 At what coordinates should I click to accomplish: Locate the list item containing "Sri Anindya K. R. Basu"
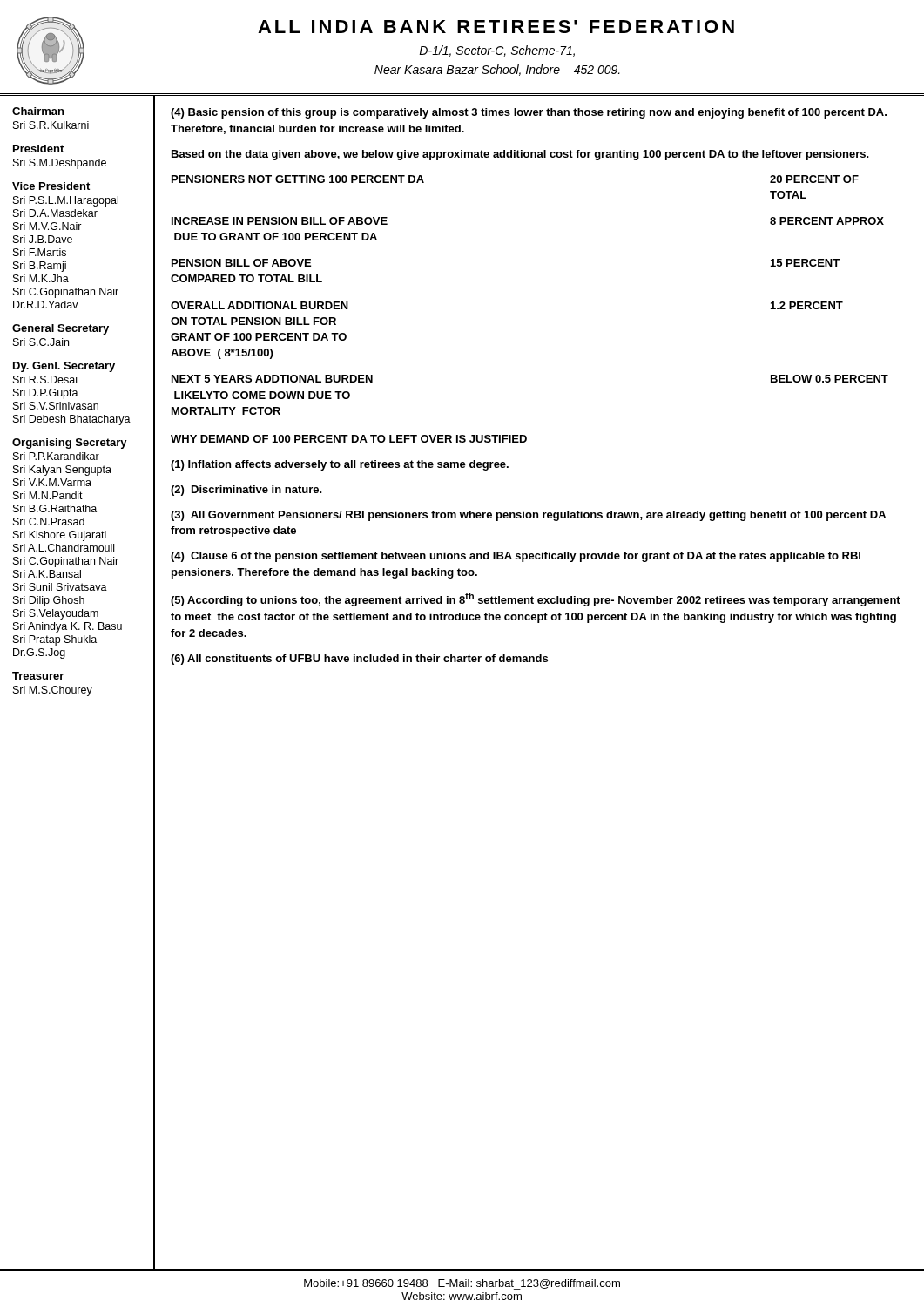click(67, 627)
